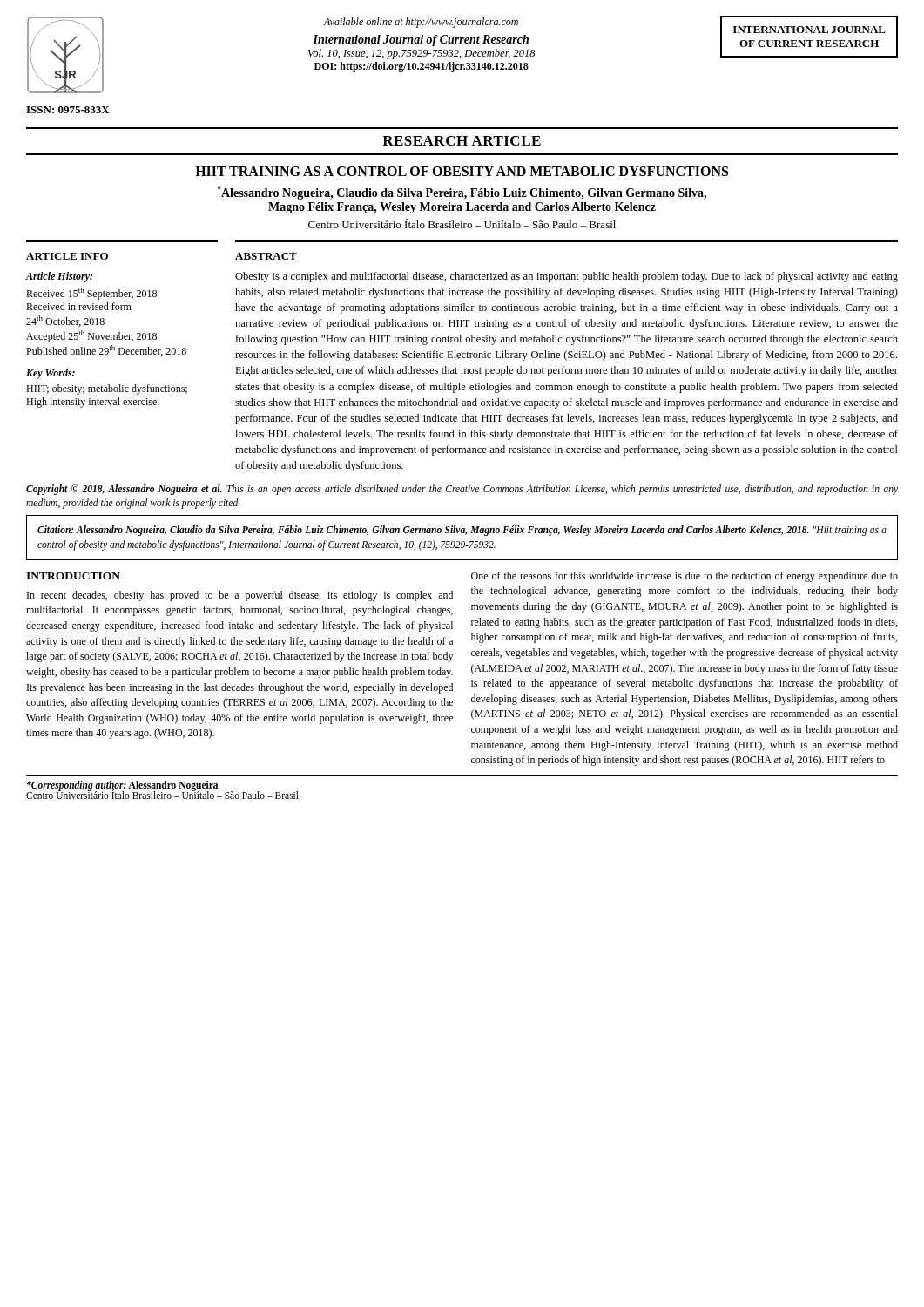Find the block starting "Corresponding author: Alessandro Nogueira Centro Universitário Ítalo Brasileiro"
Image resolution: width=924 pixels, height=1307 pixels.
162,790
